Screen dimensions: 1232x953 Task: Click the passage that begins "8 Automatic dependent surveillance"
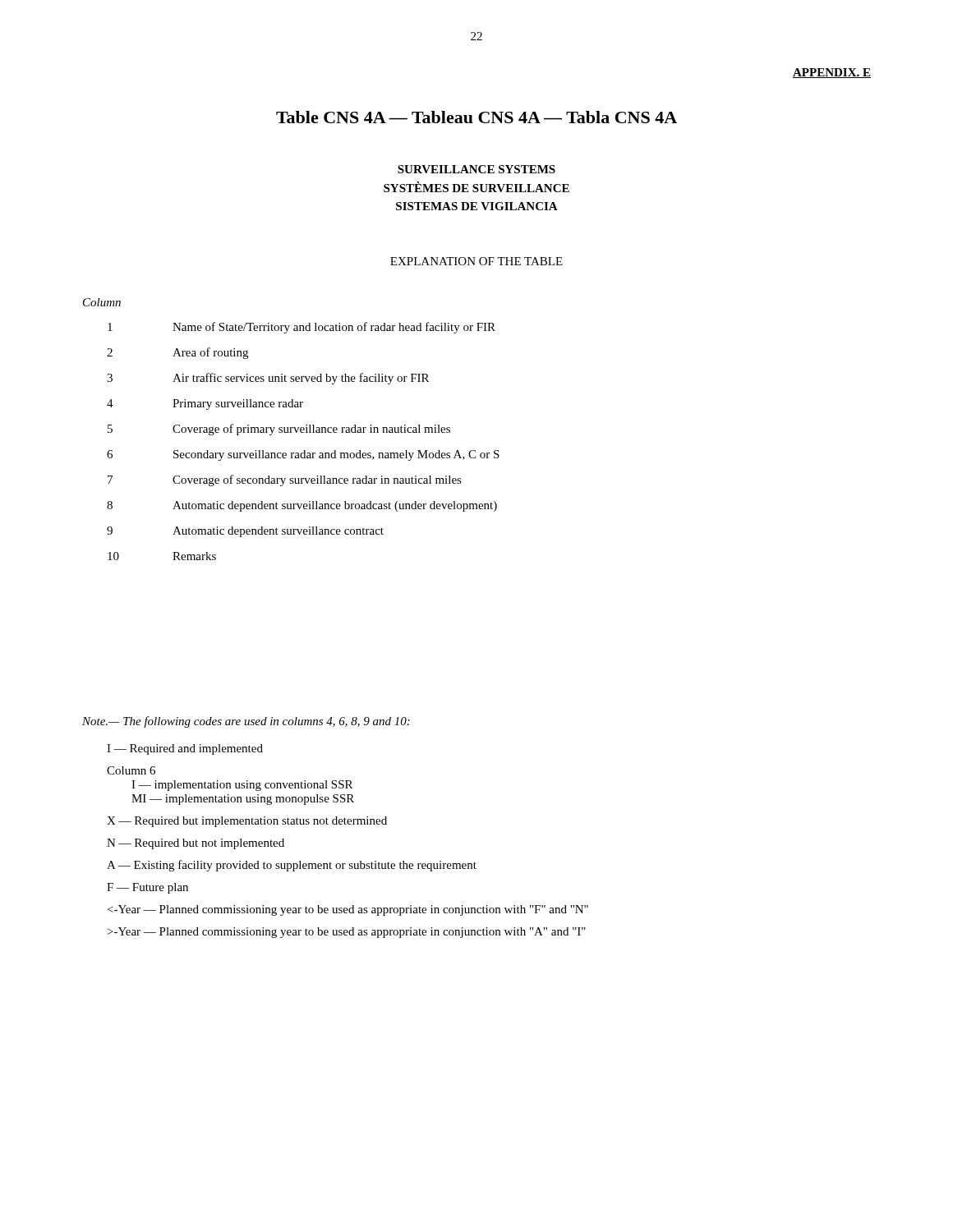476,506
